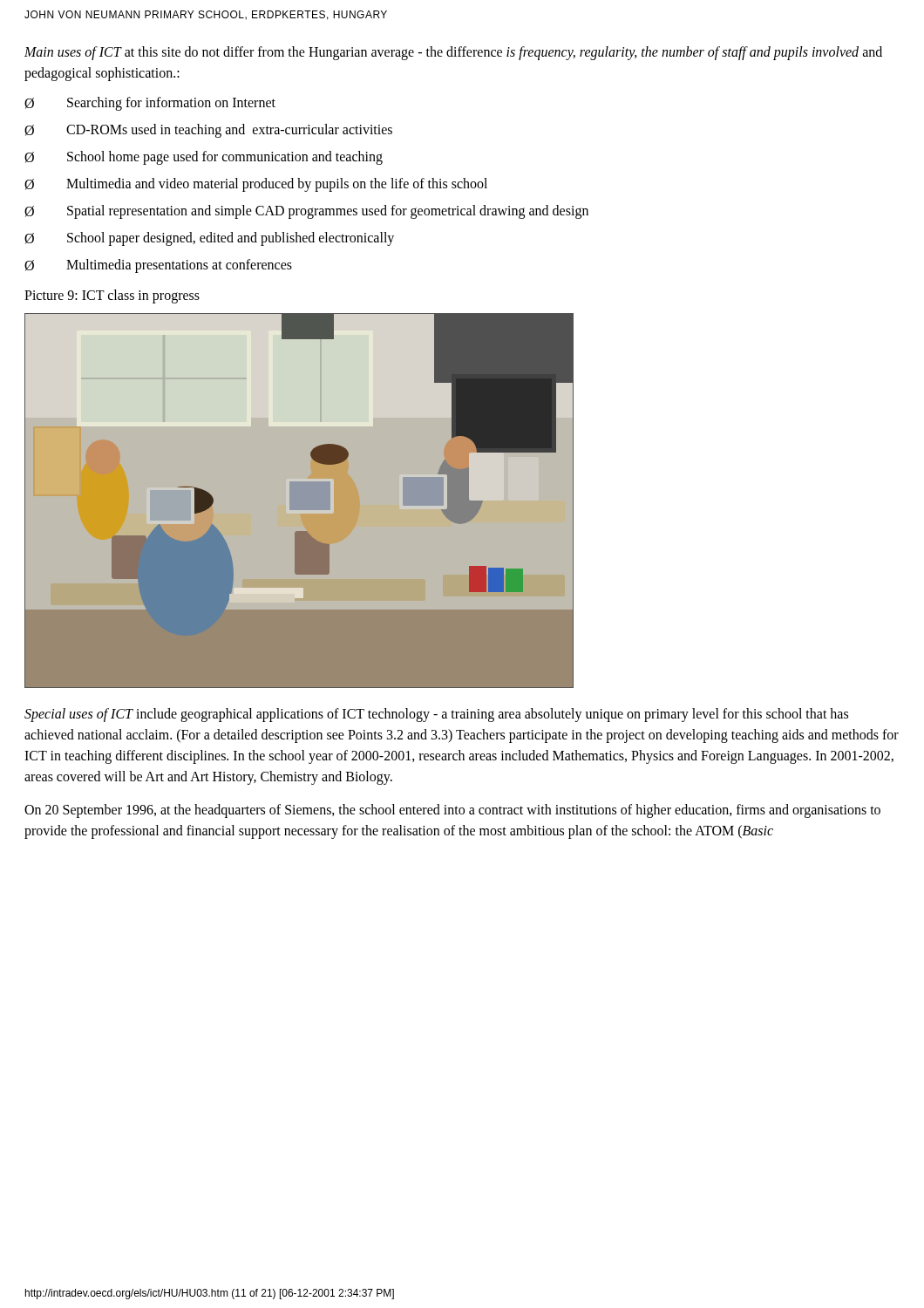Click on the text block starting "Ø Searching for"

(x=150, y=104)
